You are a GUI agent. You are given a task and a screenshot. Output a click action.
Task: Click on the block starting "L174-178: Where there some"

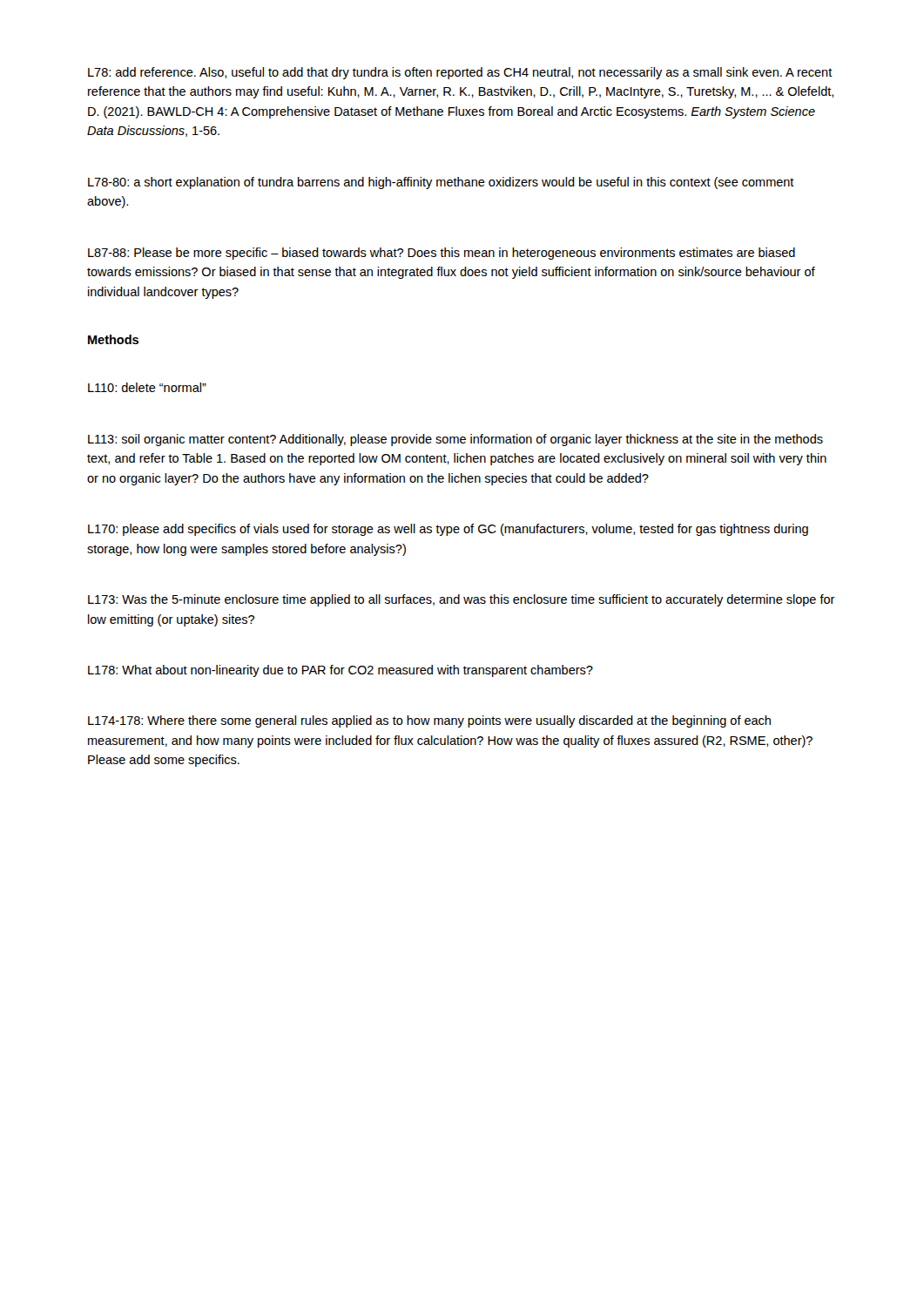[x=462, y=741]
